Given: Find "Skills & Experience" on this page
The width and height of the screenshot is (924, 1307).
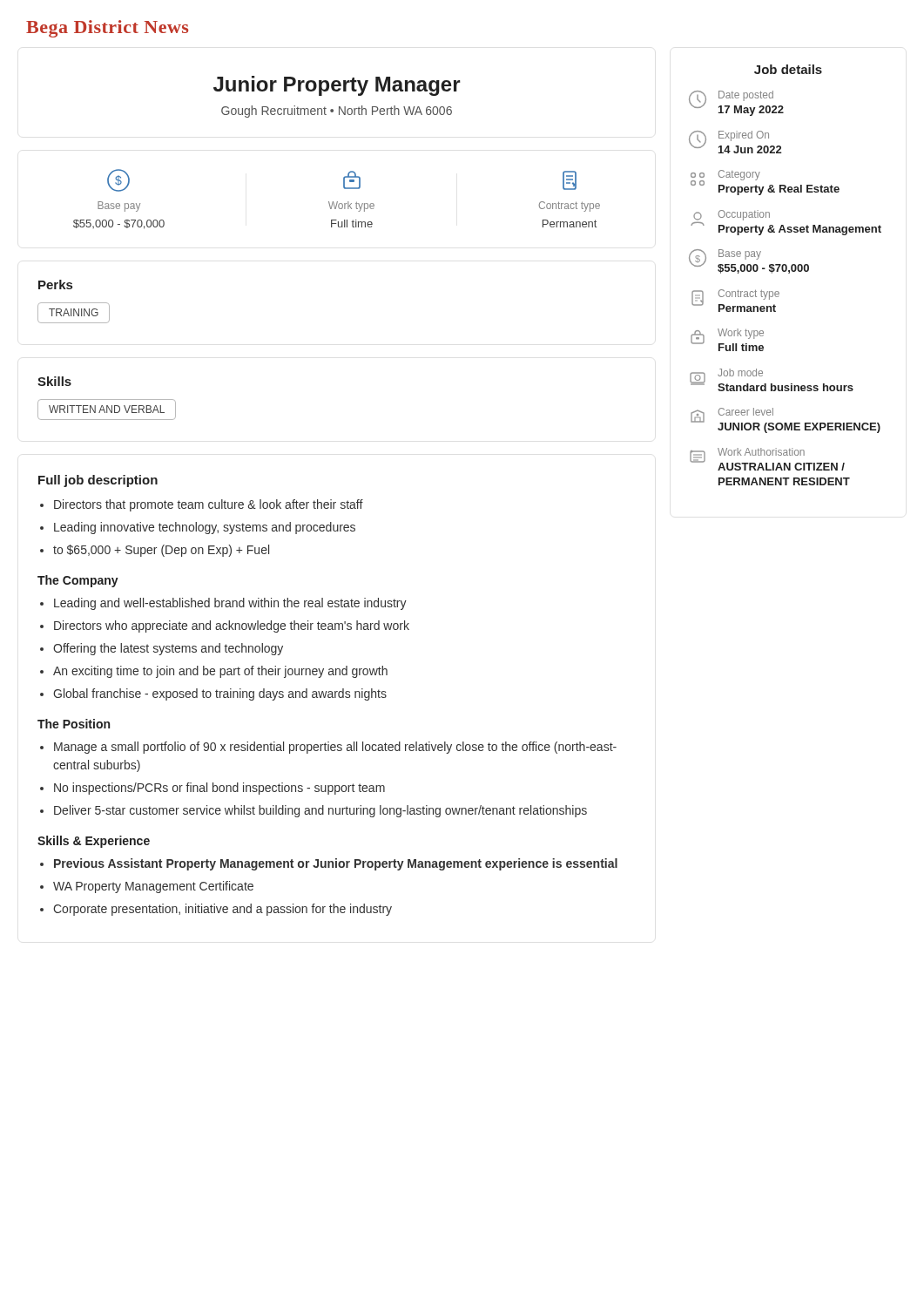Looking at the screenshot, I should 94,841.
